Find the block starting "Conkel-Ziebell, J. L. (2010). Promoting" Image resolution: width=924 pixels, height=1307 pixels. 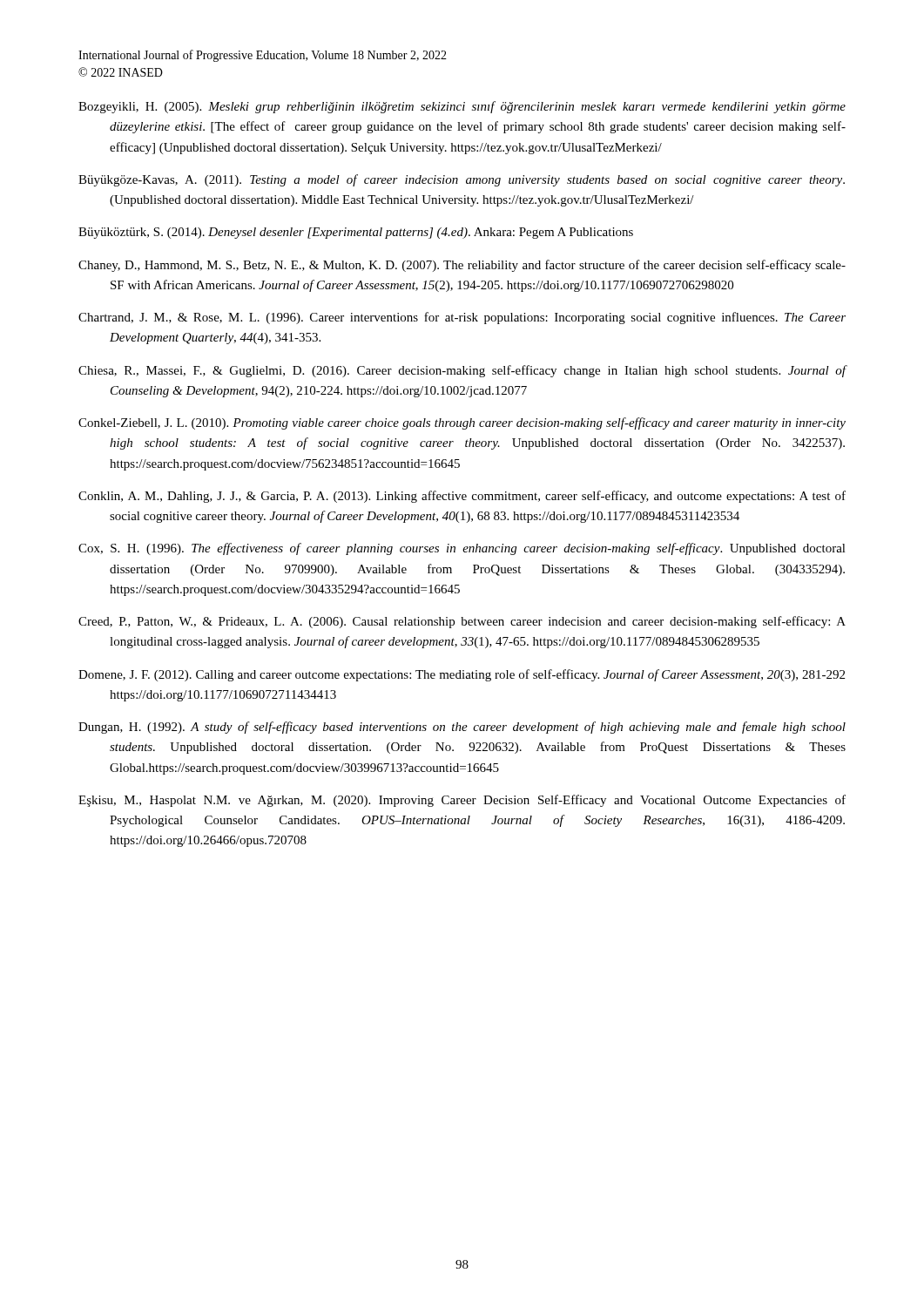click(462, 443)
